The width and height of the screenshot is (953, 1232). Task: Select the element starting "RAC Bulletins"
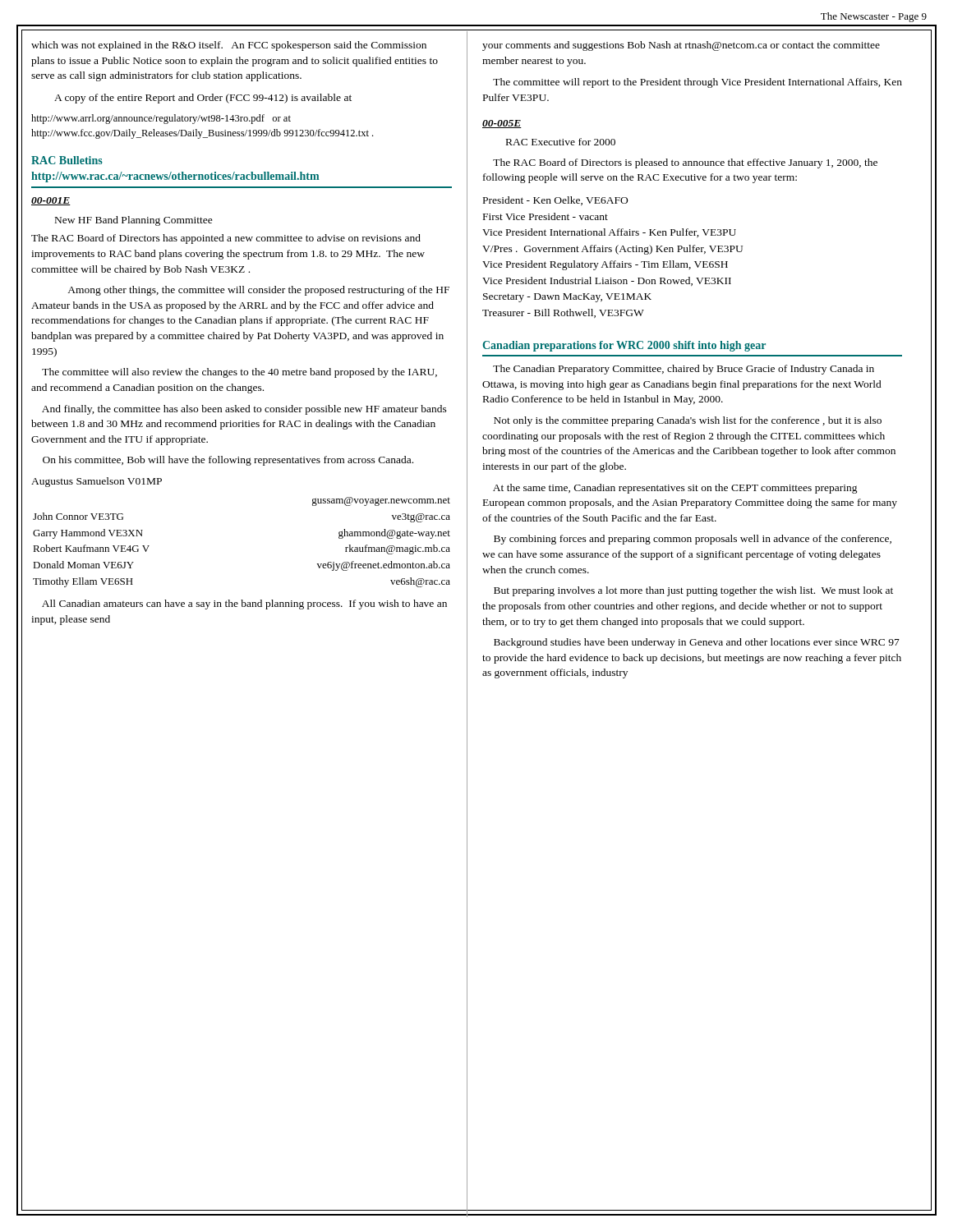[67, 160]
